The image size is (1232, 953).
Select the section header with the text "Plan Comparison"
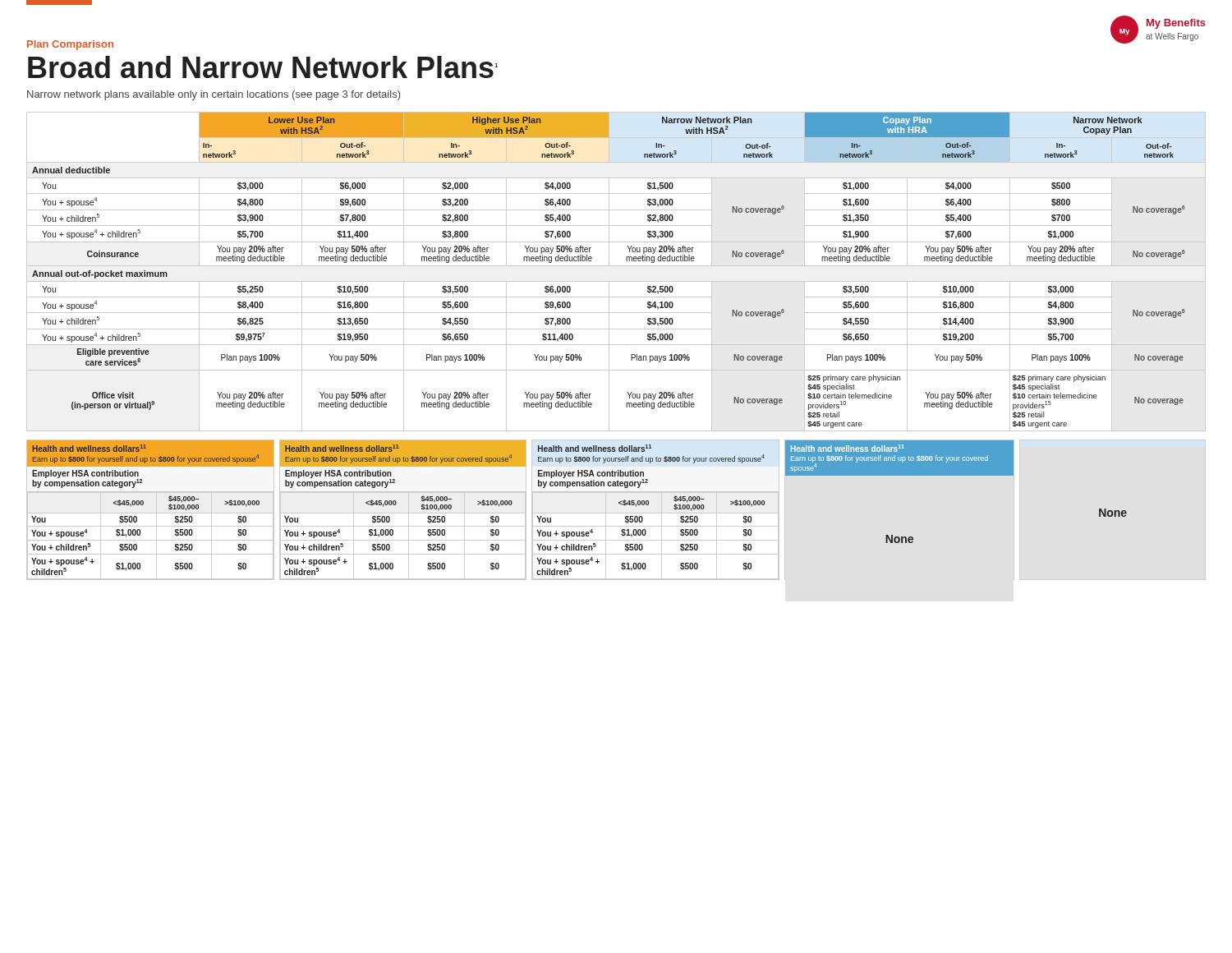pos(70,44)
